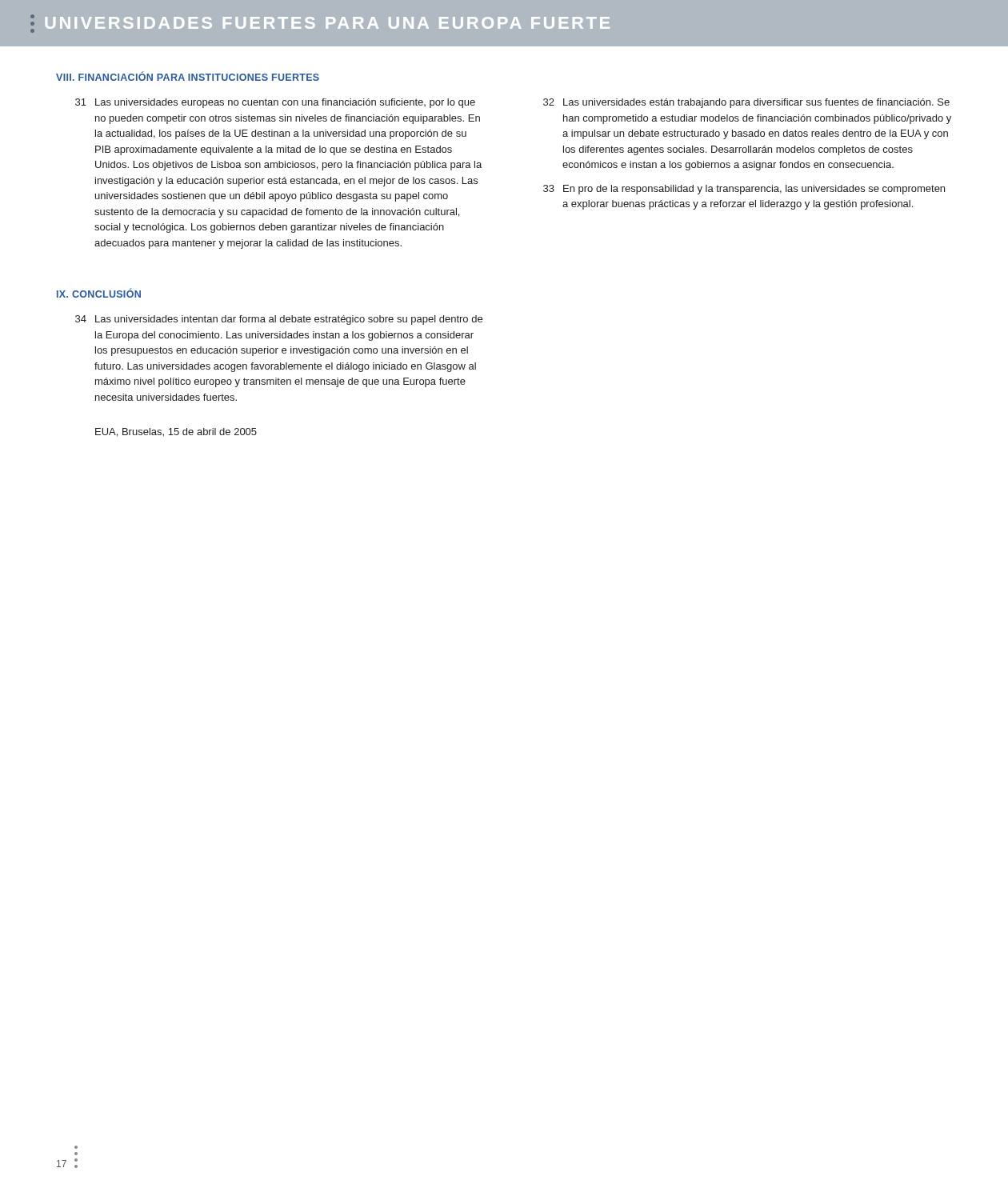Viewport: 1008px width, 1200px height.
Task: Click on the passage starting "34 Las universidades intentan dar forma al"
Action: click(272, 358)
